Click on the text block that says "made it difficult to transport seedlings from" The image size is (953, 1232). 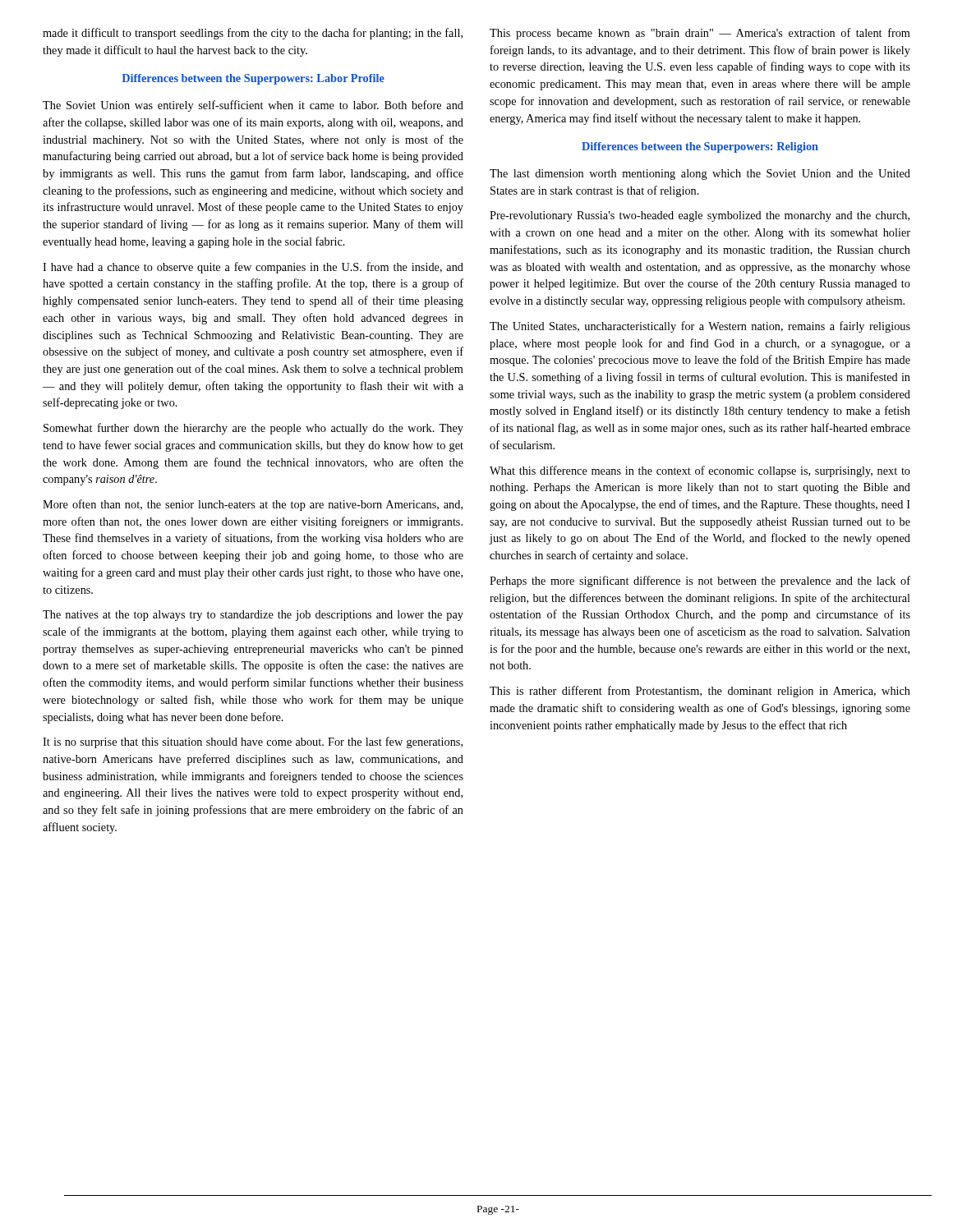click(253, 42)
